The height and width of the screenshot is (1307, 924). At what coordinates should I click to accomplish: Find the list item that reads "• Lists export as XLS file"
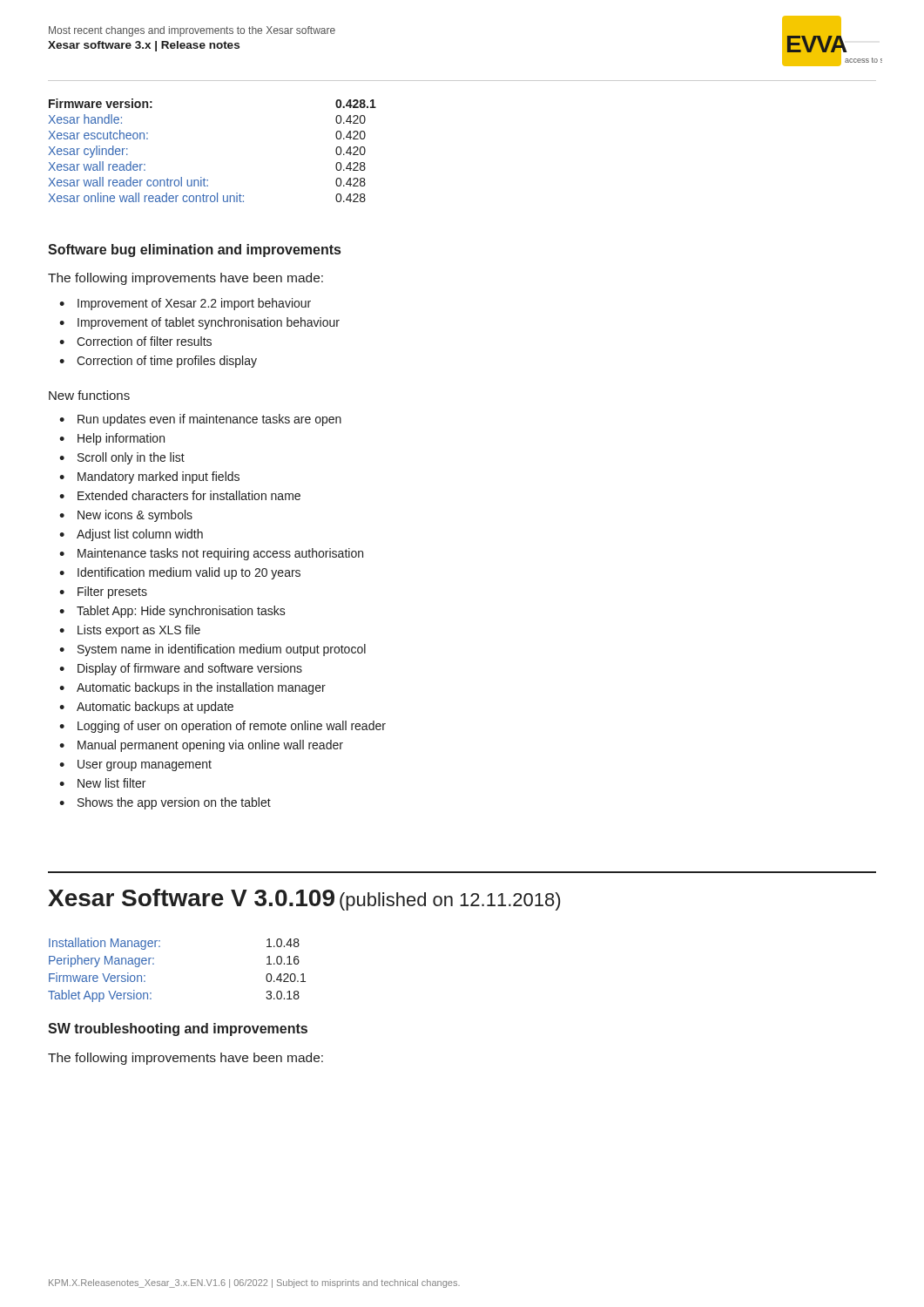click(130, 632)
